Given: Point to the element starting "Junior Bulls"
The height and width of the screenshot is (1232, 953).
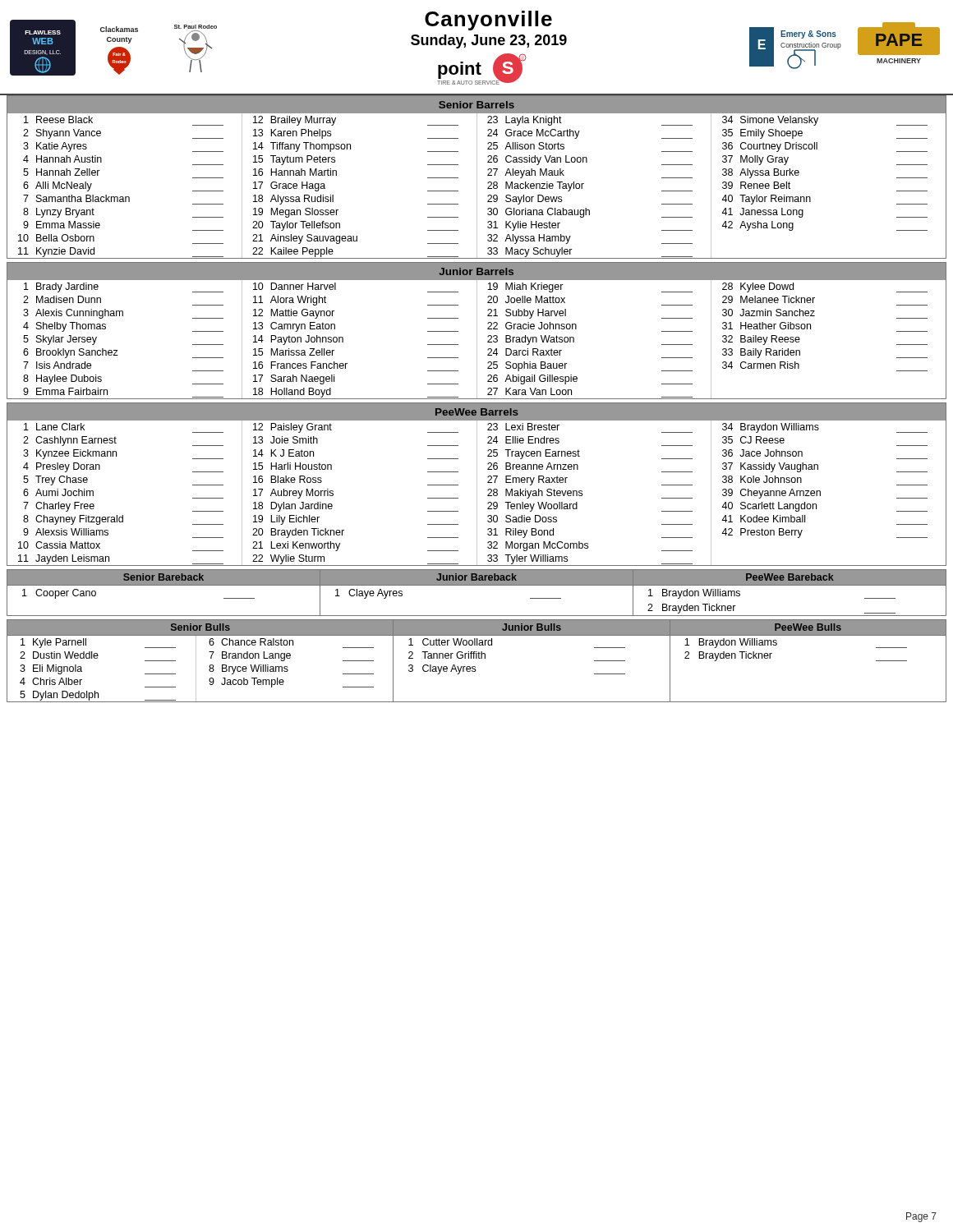Looking at the screenshot, I should [532, 628].
